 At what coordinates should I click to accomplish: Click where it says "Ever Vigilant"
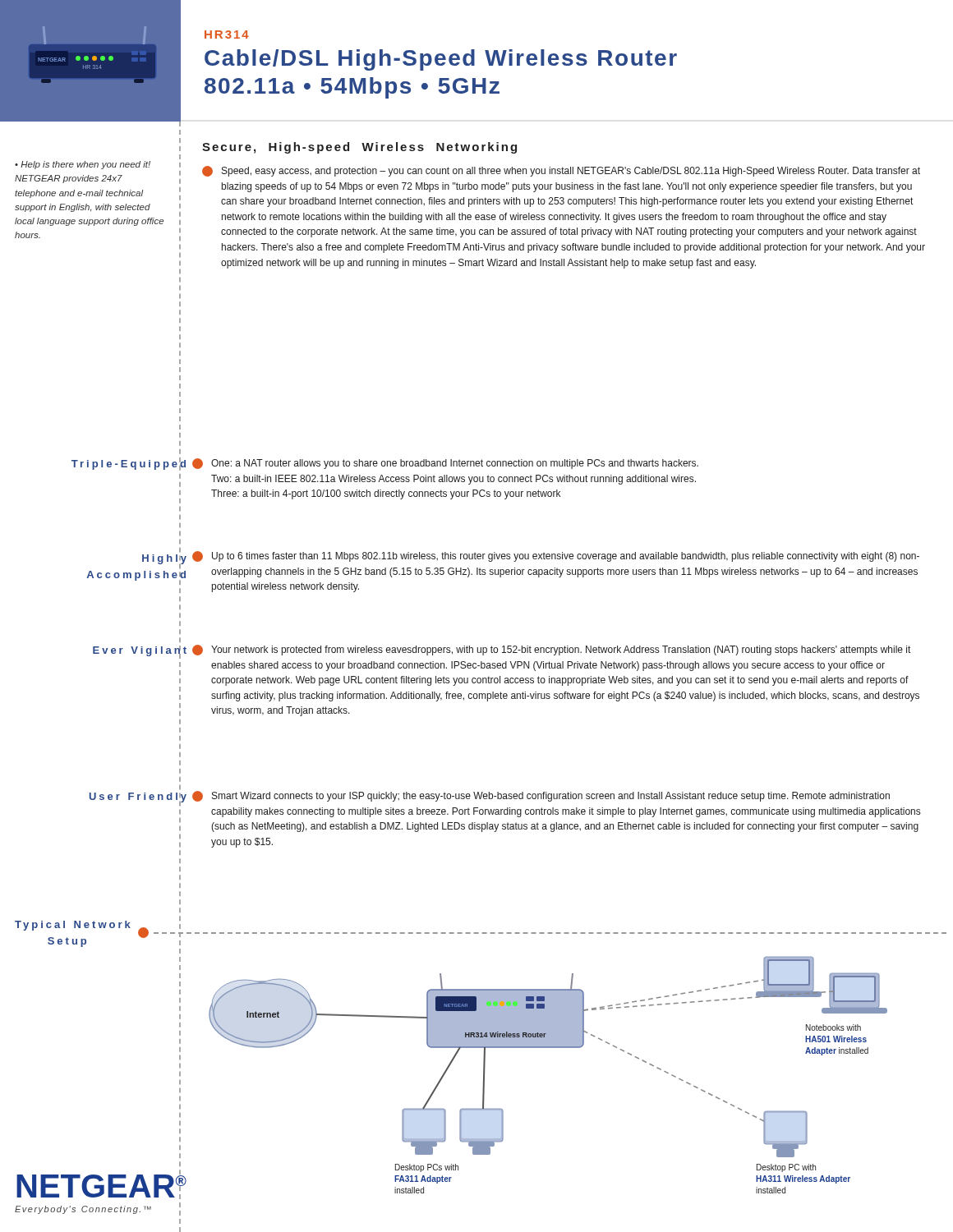141,650
